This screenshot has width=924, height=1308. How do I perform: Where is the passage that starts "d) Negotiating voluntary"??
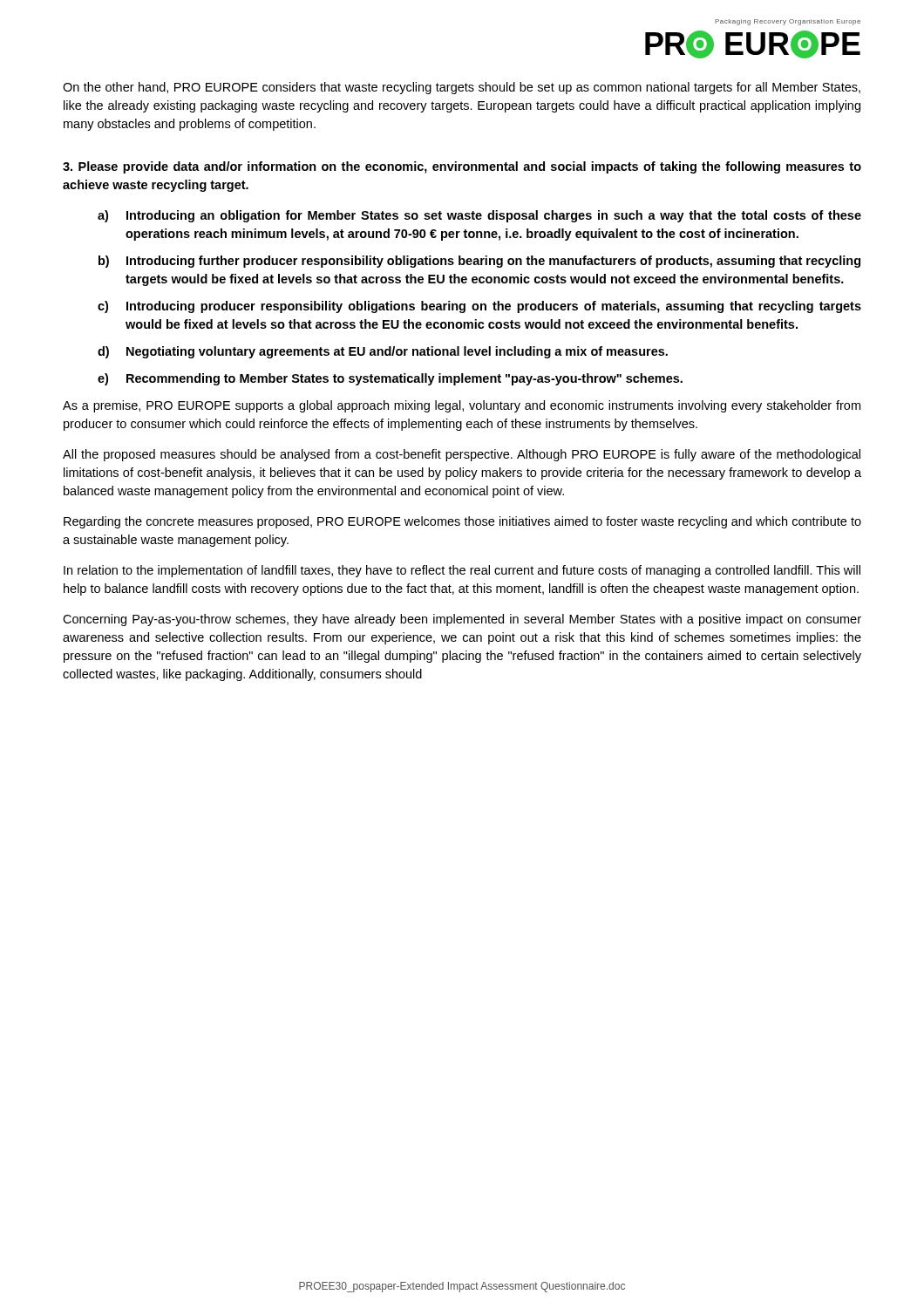click(x=383, y=352)
